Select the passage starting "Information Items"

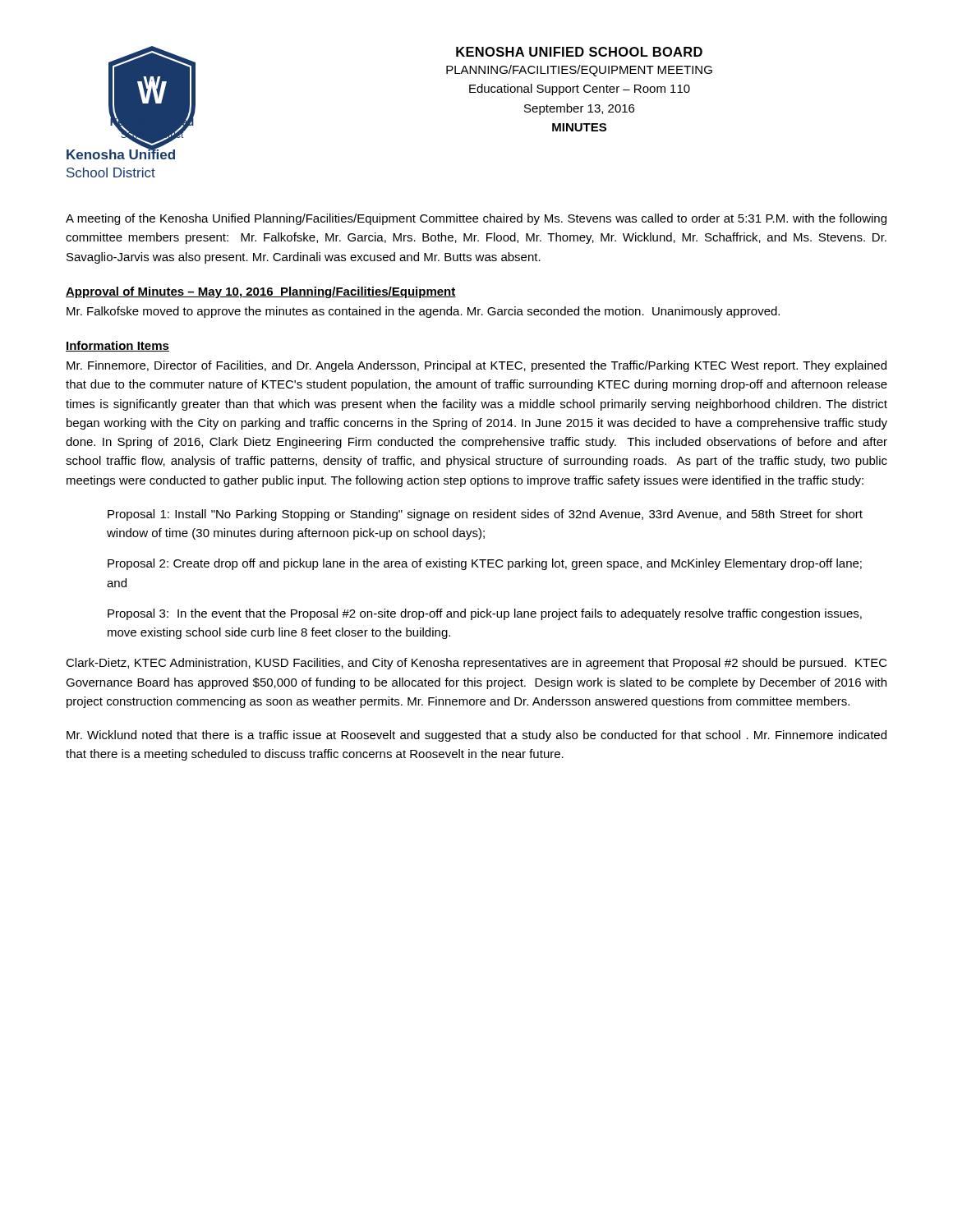pyautogui.click(x=117, y=346)
